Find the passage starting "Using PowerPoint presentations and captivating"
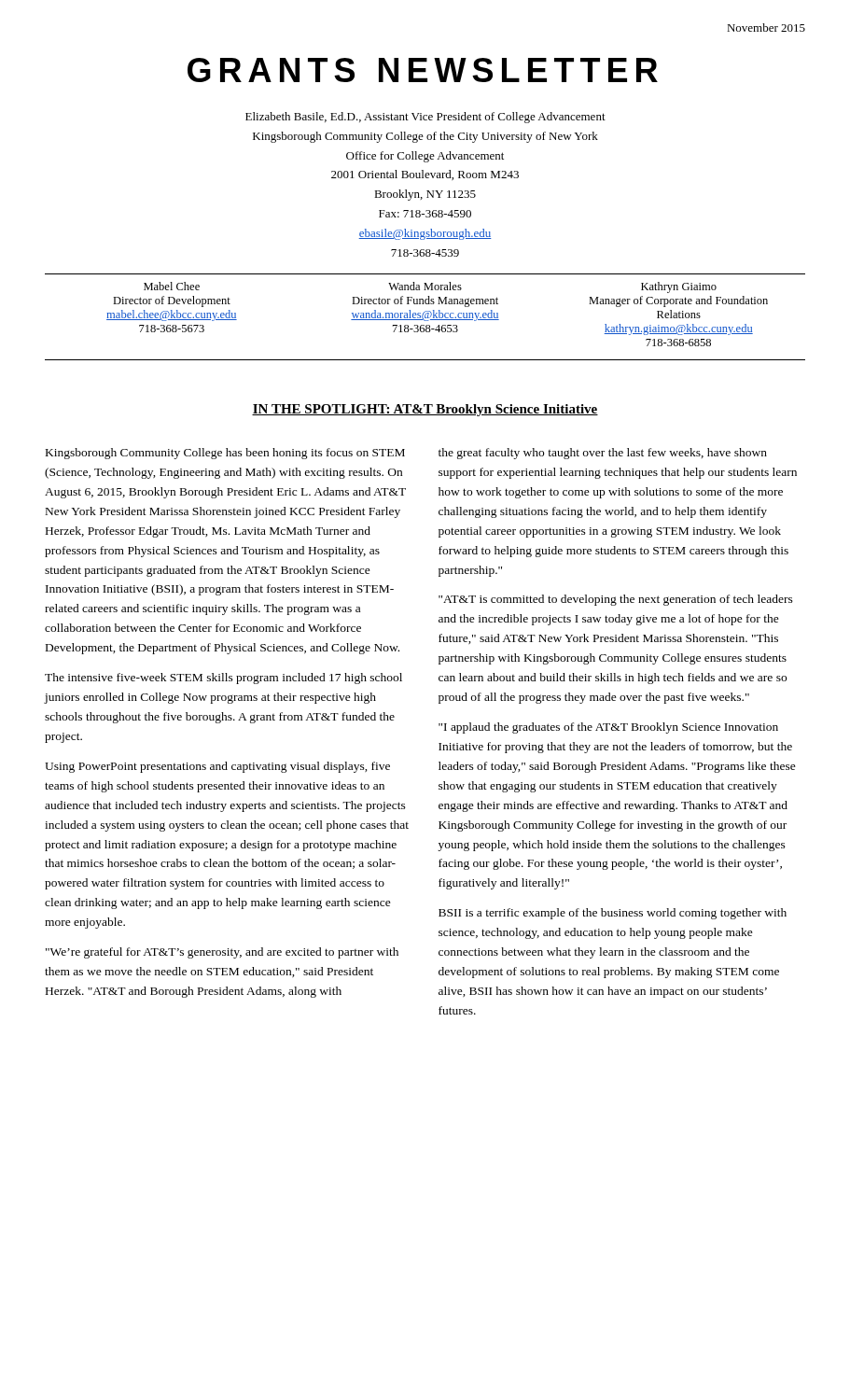The height and width of the screenshot is (1400, 850). coord(228,845)
